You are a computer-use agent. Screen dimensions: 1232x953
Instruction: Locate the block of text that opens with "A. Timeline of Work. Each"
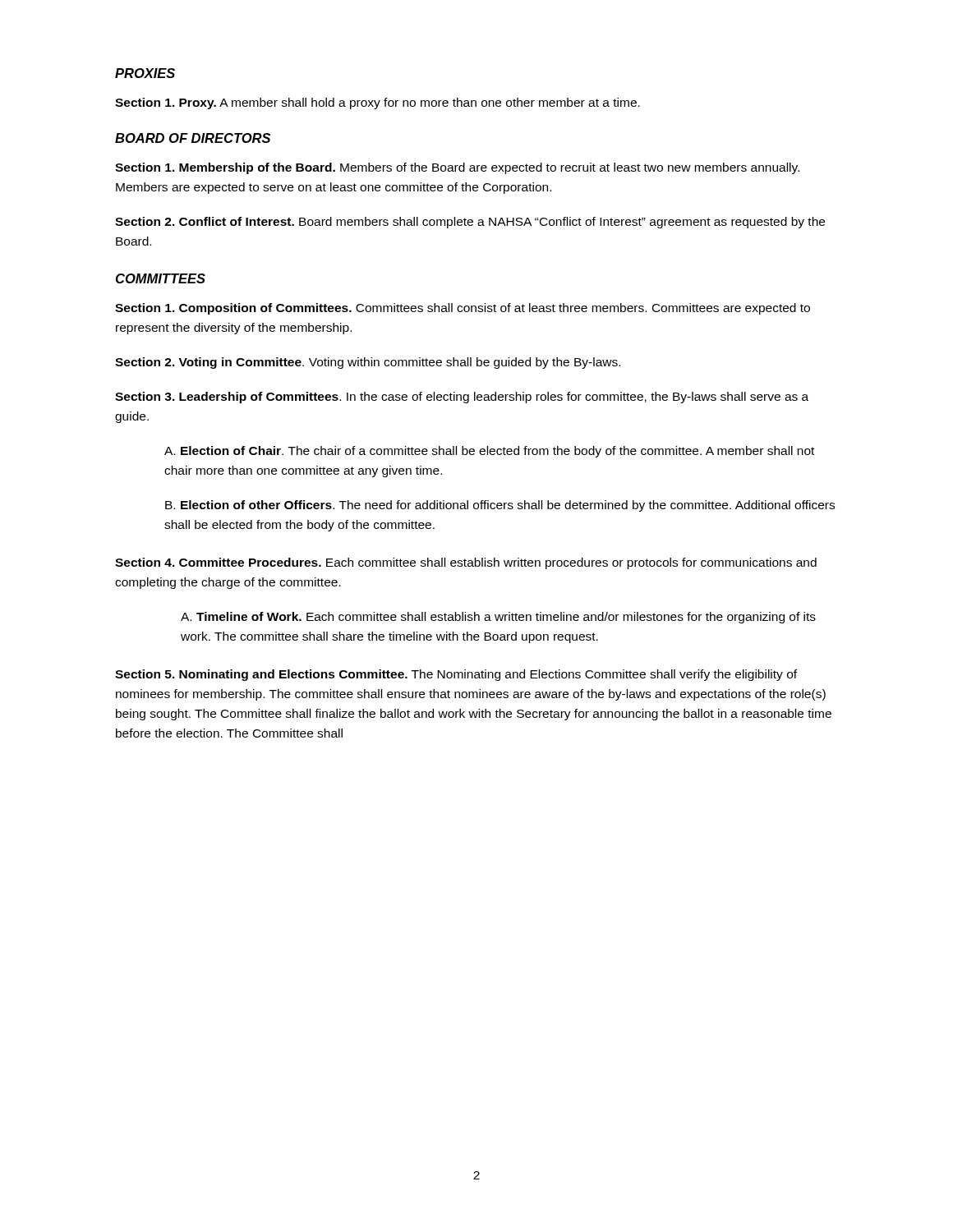tap(498, 626)
